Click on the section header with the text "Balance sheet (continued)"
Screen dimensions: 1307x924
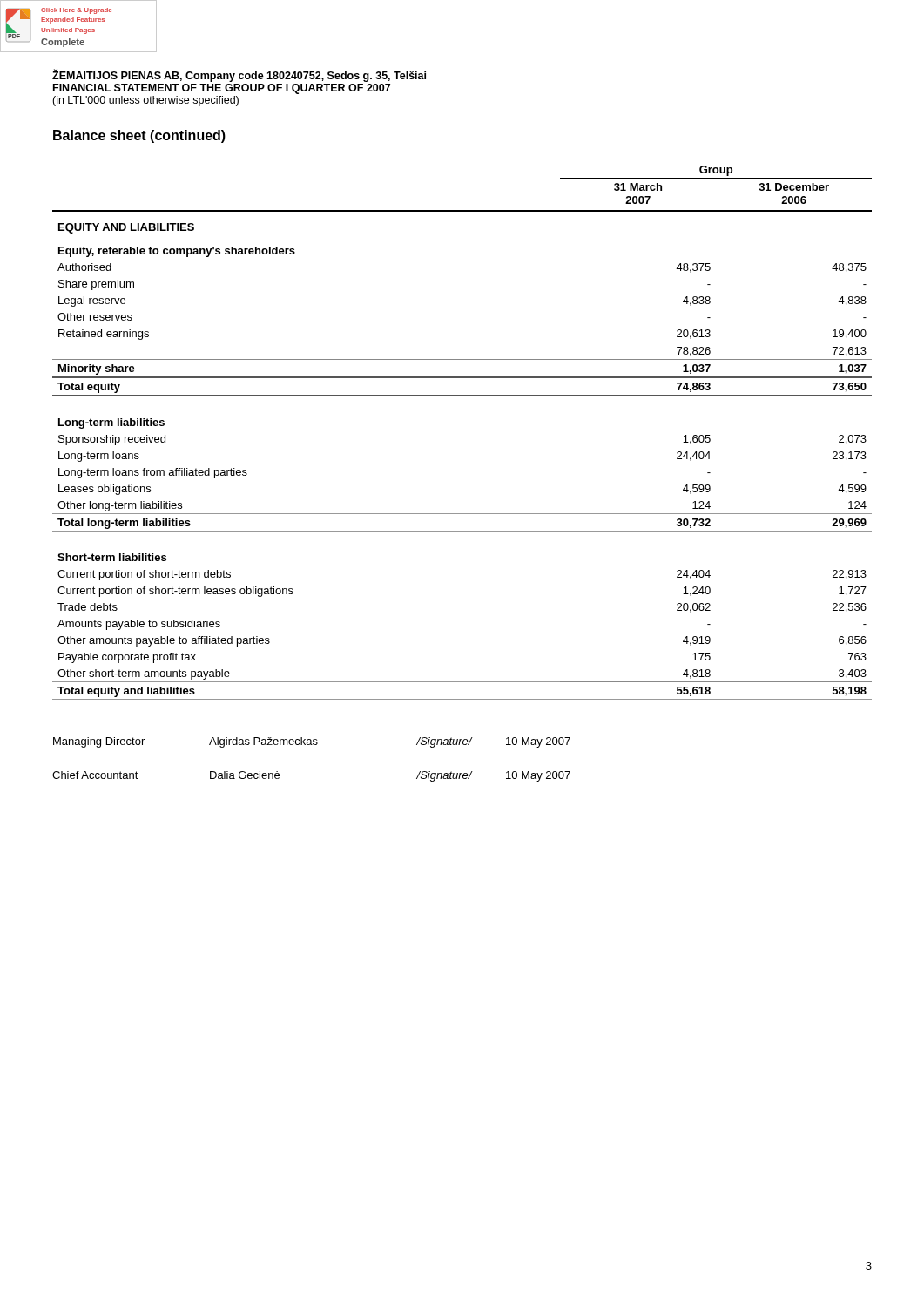tap(139, 135)
